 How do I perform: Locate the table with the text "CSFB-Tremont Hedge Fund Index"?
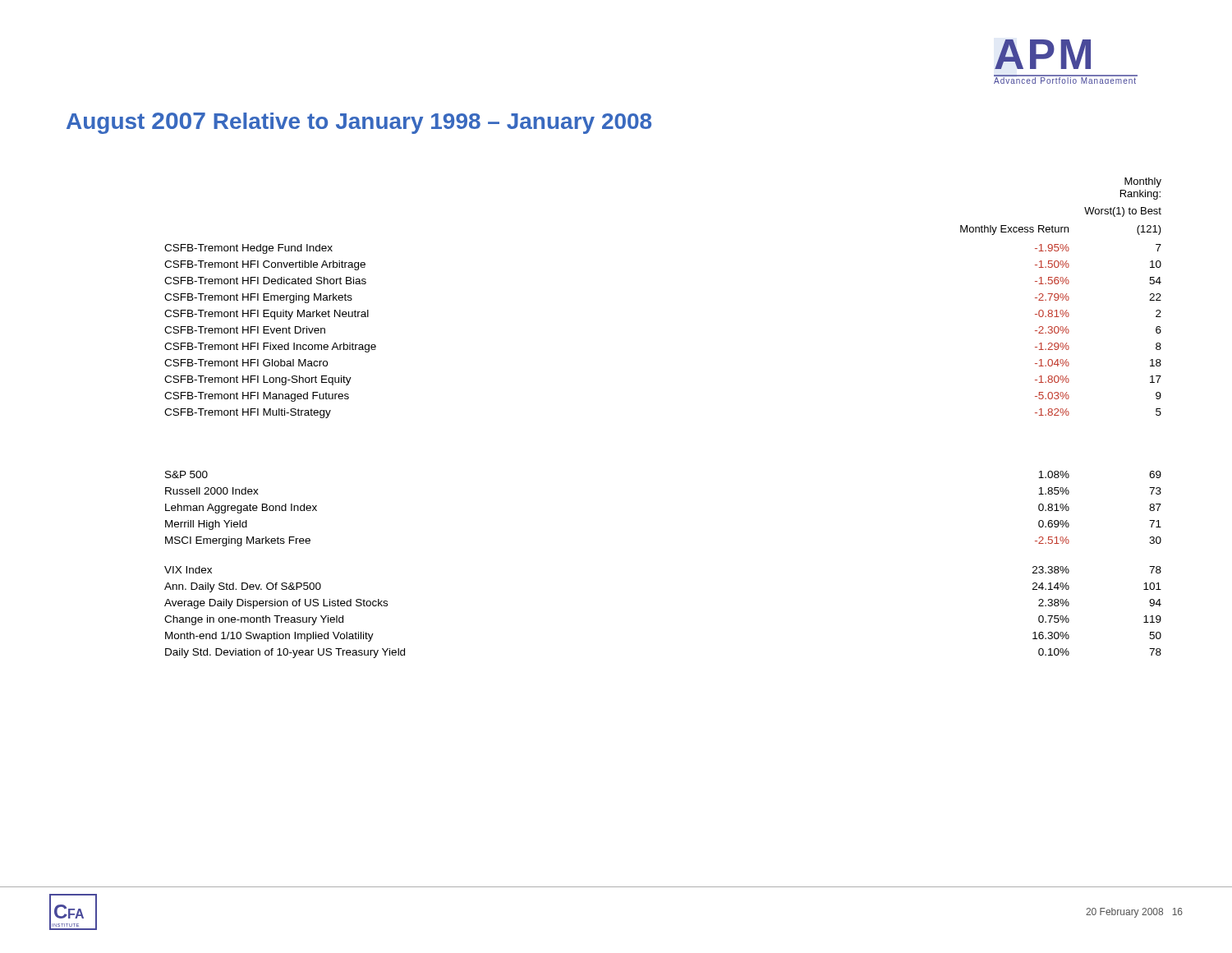pos(665,416)
